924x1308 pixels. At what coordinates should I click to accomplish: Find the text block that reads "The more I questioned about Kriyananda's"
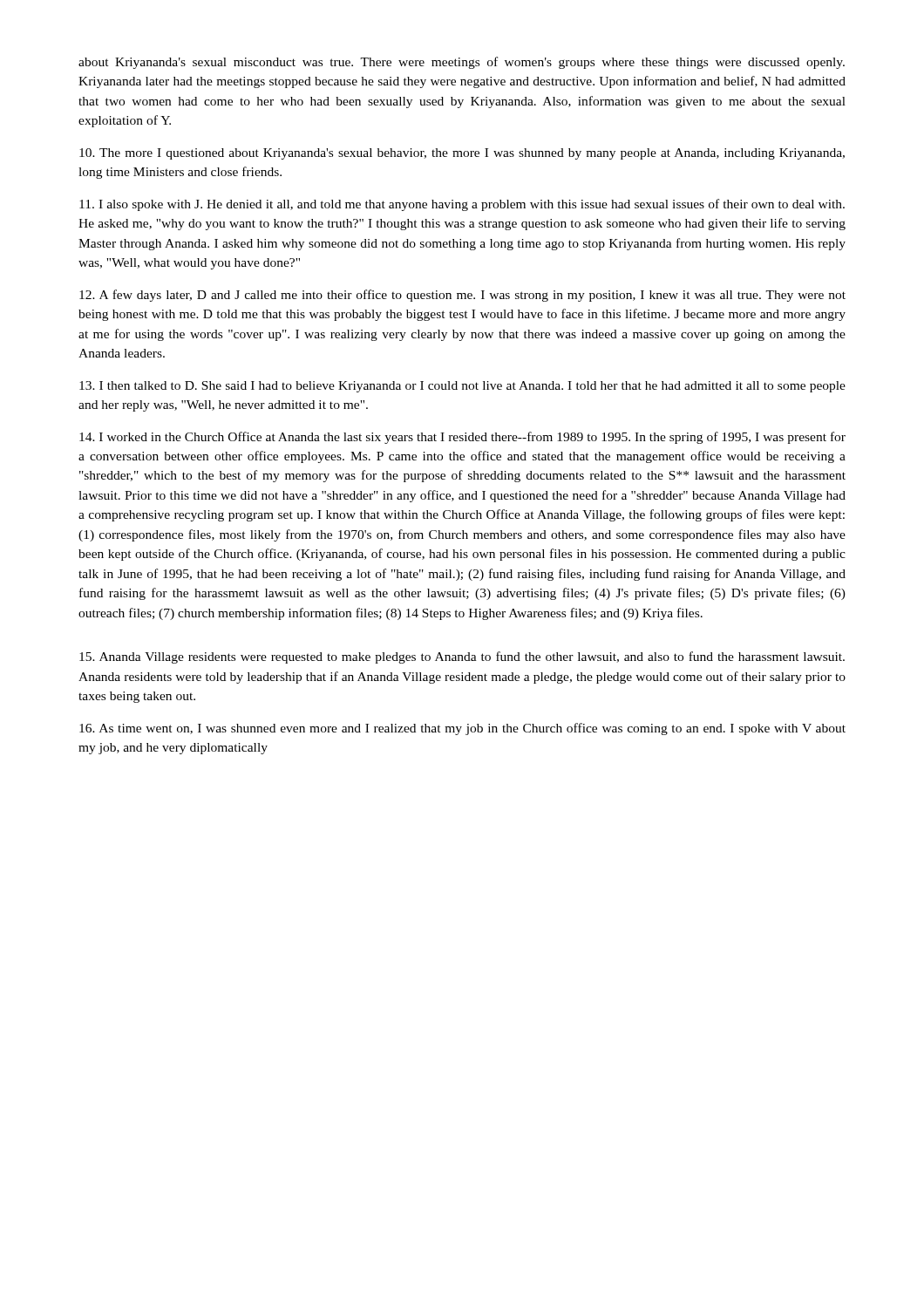point(462,162)
